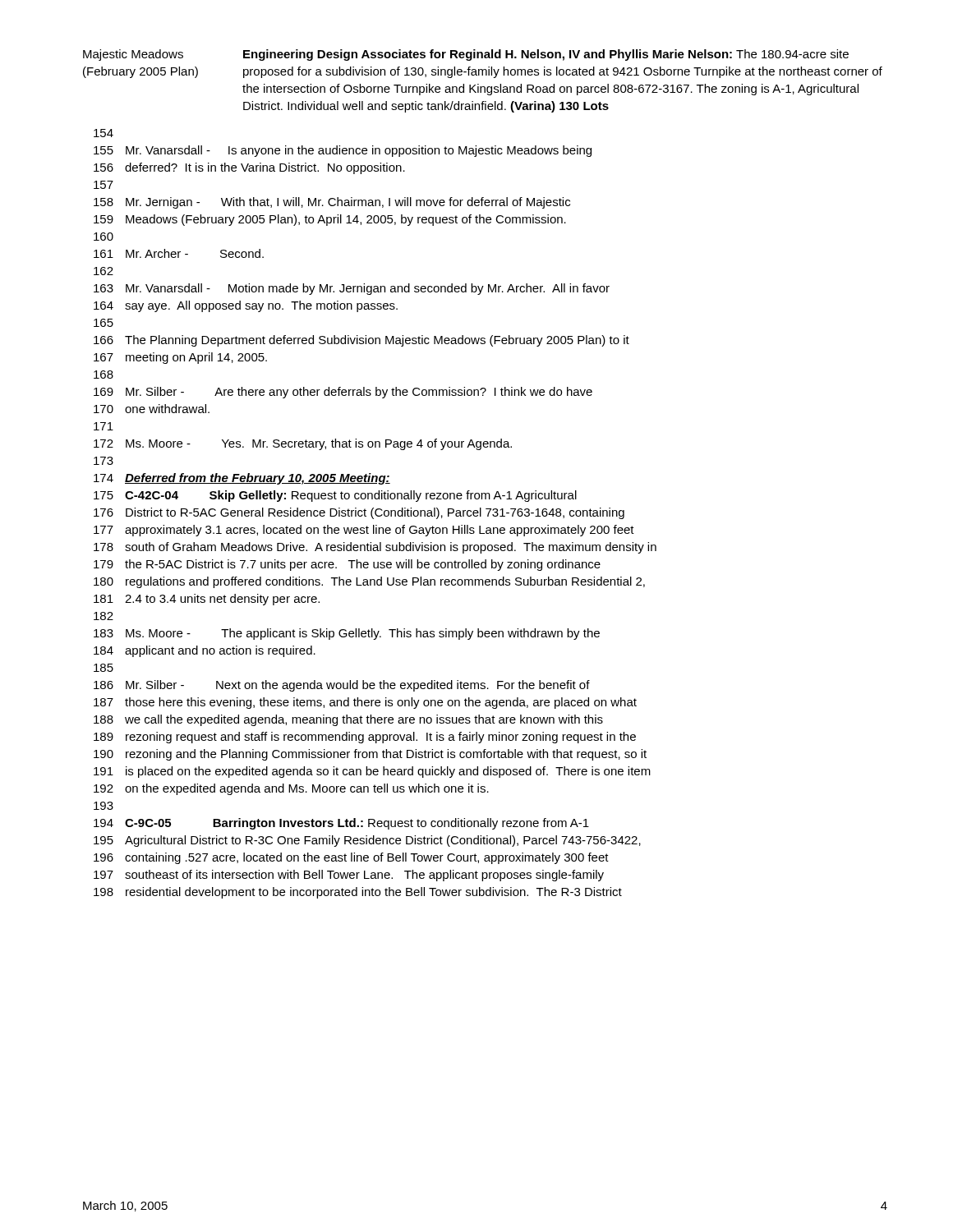The height and width of the screenshot is (1232, 953).
Task: Find the section header on this page that starts "174 Deferred from the February 10,"
Action: pyautogui.click(x=242, y=479)
